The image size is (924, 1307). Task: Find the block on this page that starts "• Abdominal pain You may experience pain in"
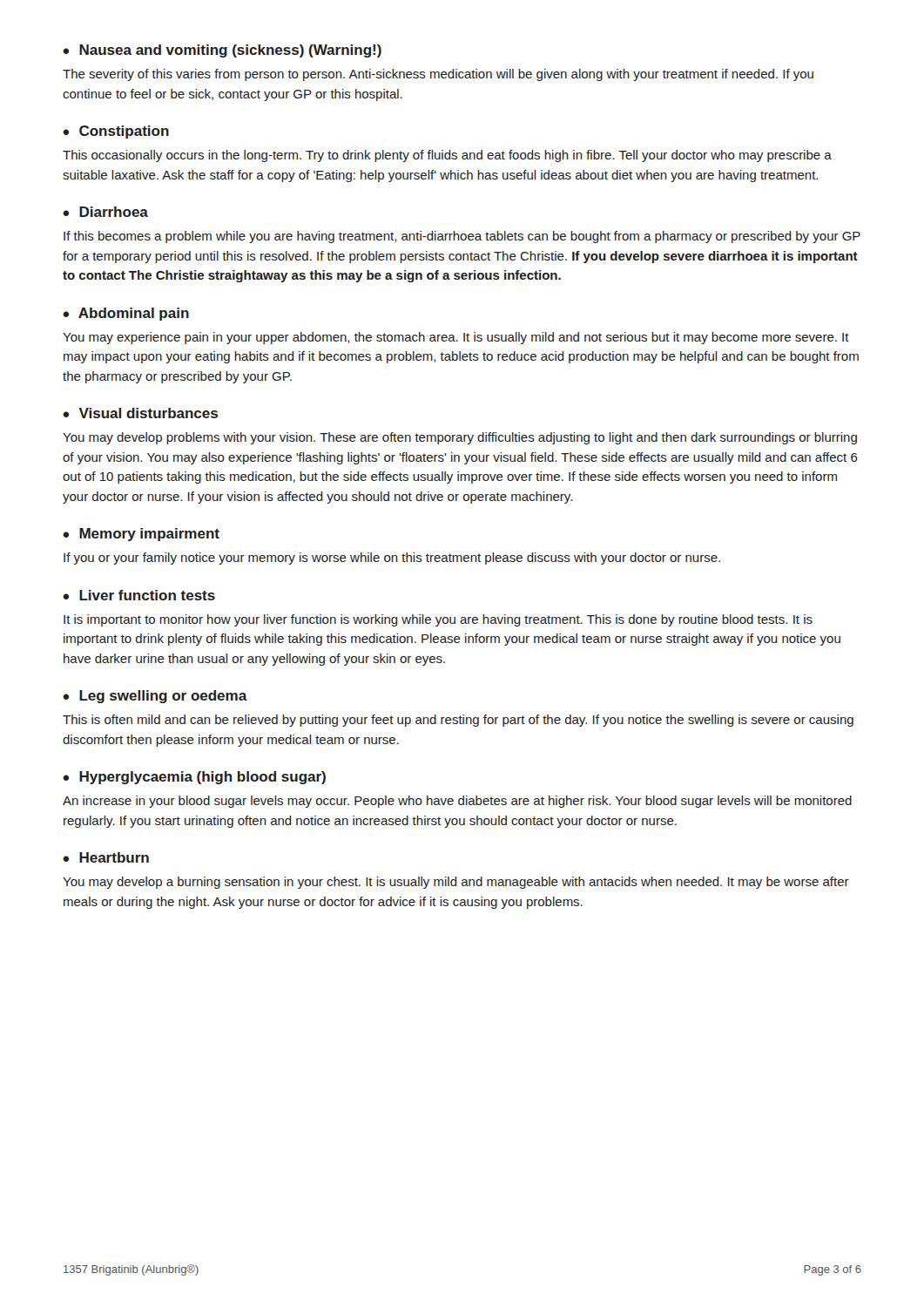[x=462, y=345]
